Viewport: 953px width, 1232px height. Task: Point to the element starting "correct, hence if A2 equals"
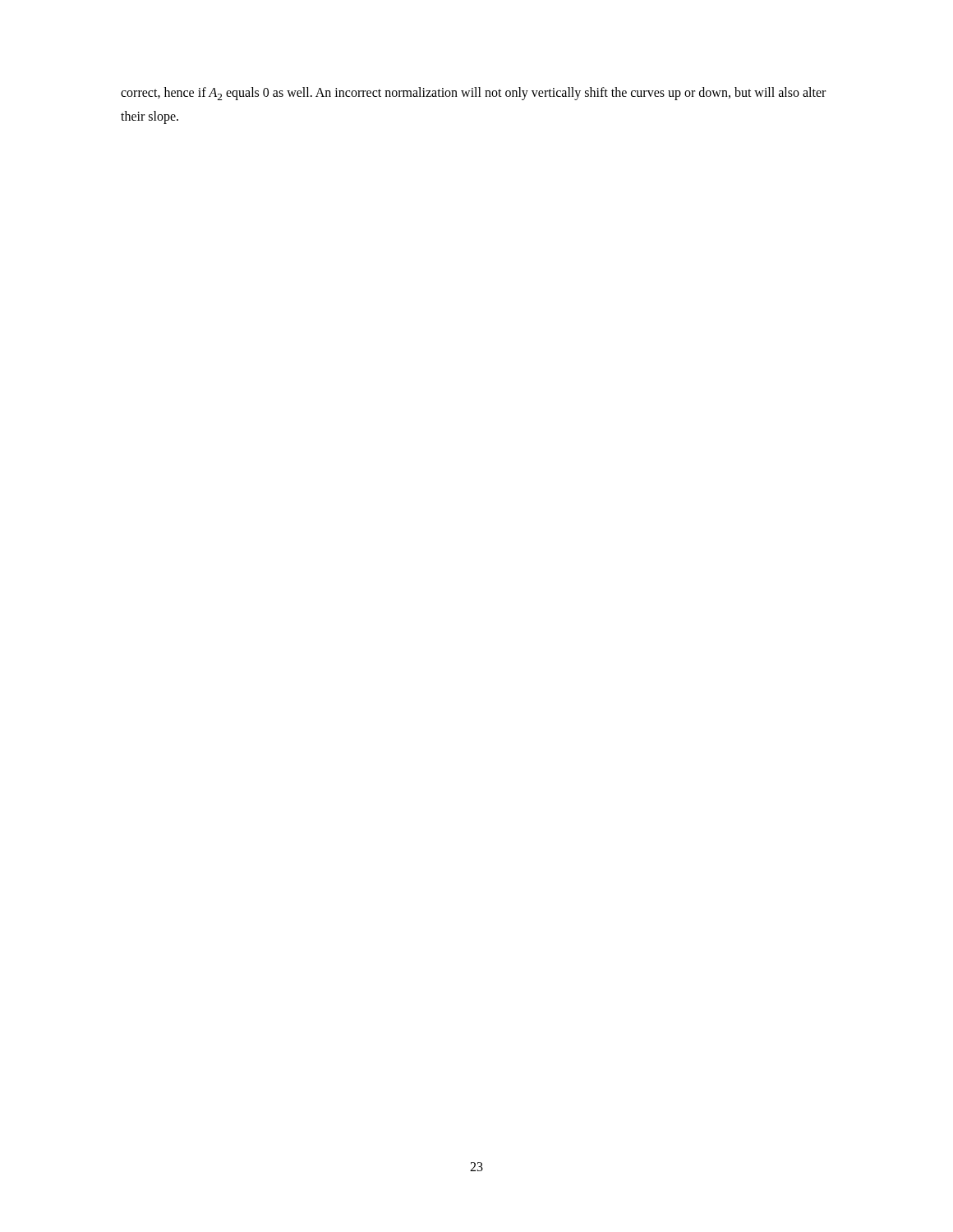click(x=473, y=104)
